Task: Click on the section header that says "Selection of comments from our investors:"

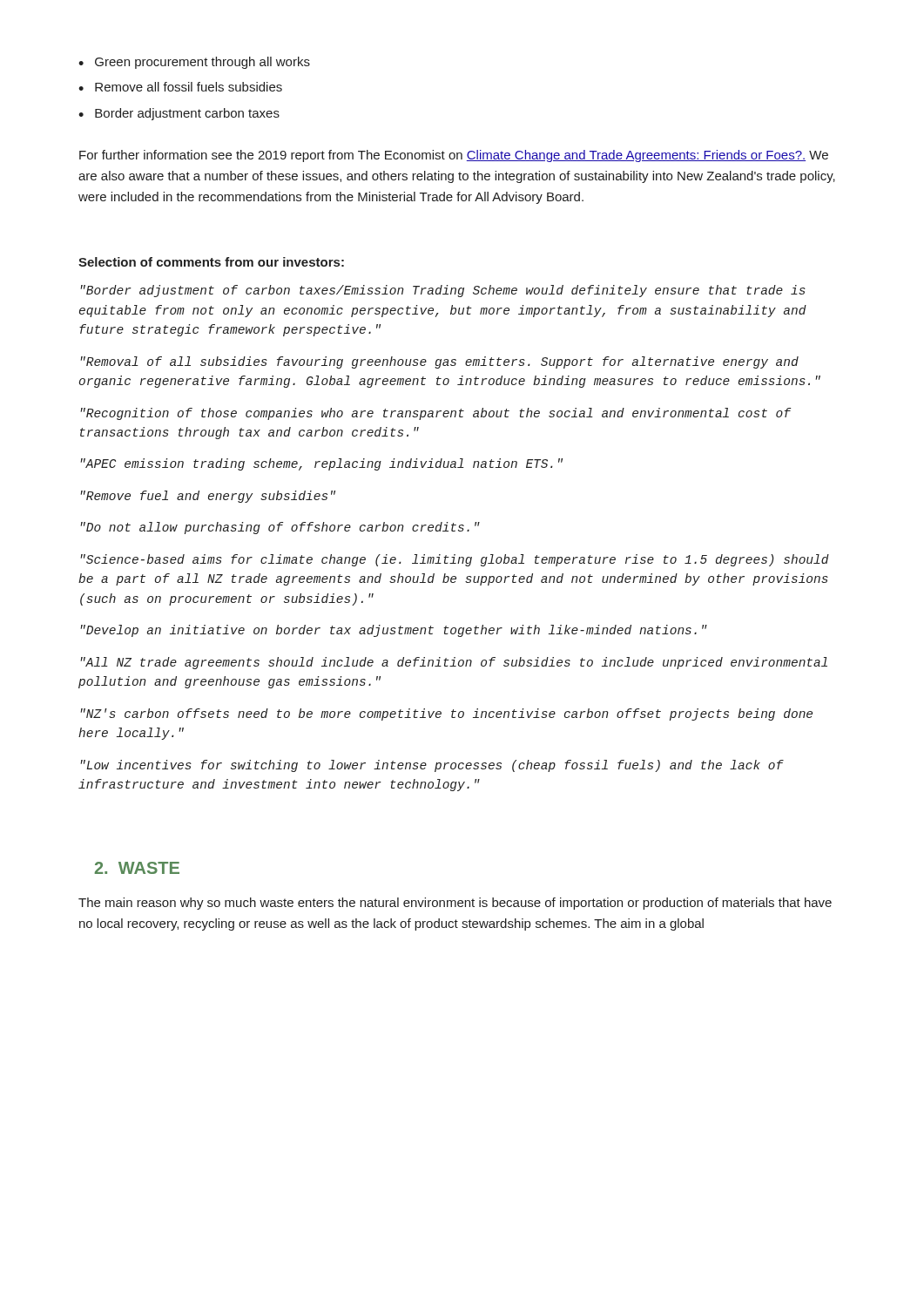Action: pos(212,262)
